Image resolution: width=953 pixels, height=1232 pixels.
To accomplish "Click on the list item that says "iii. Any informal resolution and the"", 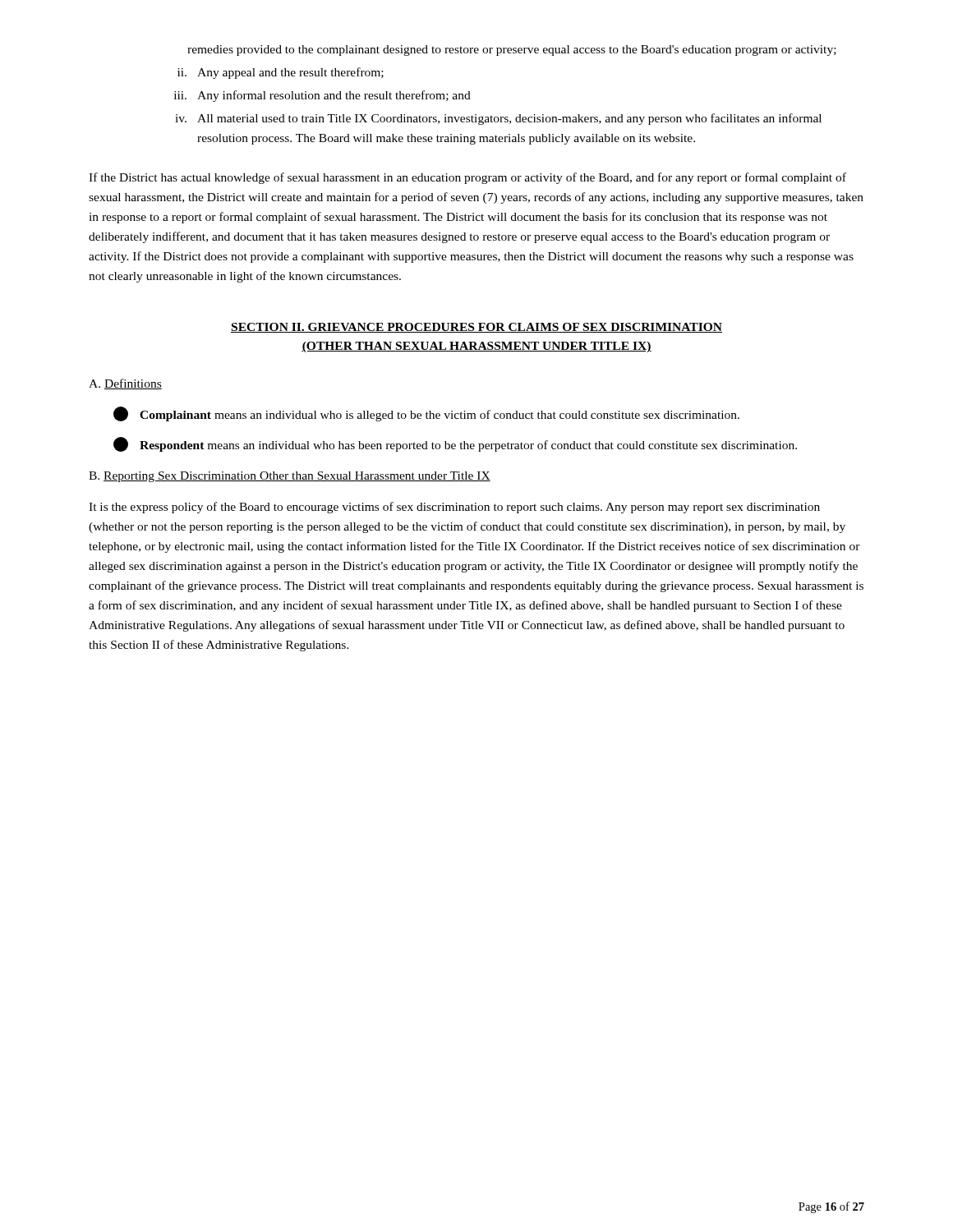I will point(322,96).
